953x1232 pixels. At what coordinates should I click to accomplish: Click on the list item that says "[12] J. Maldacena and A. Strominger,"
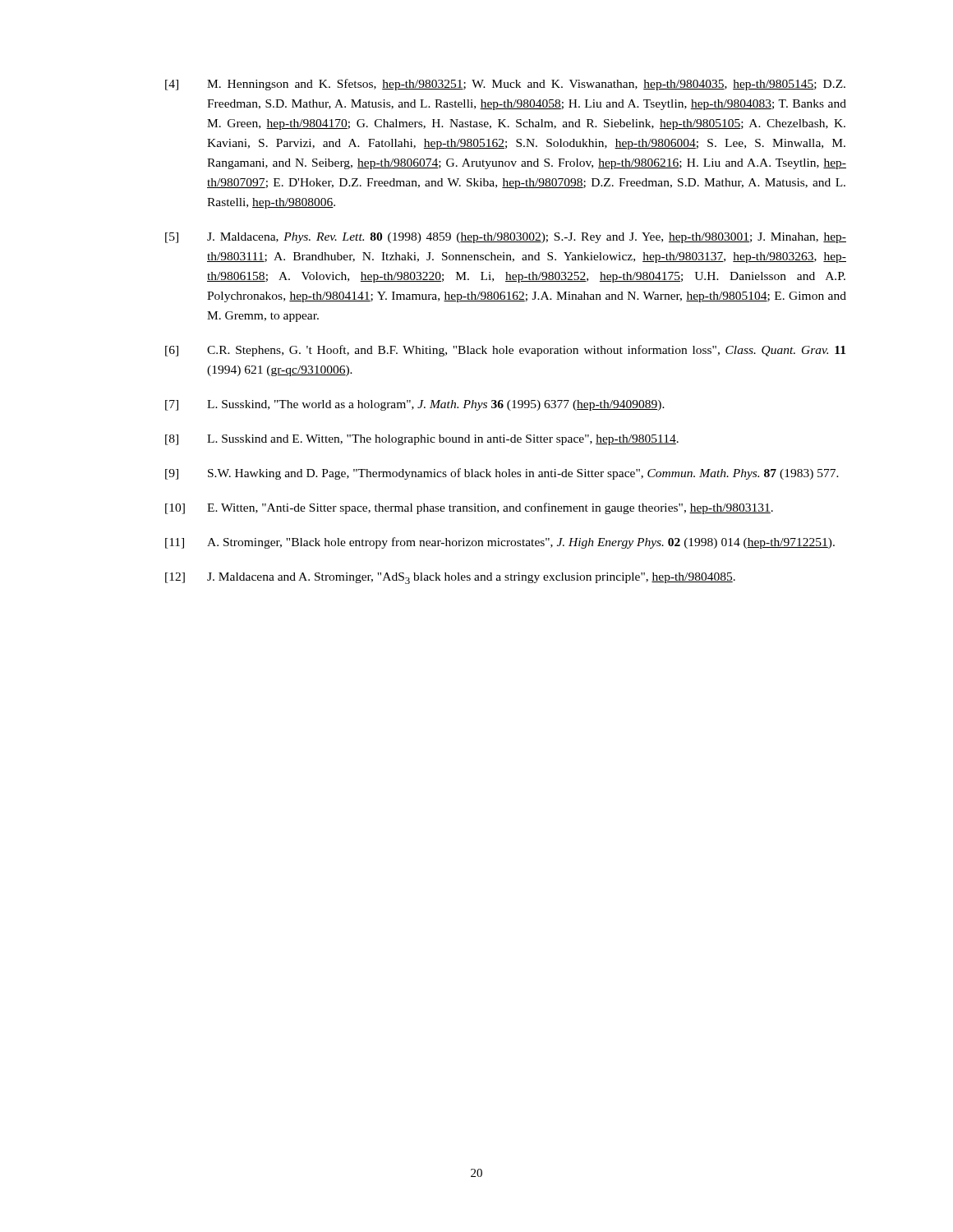pyautogui.click(x=505, y=578)
